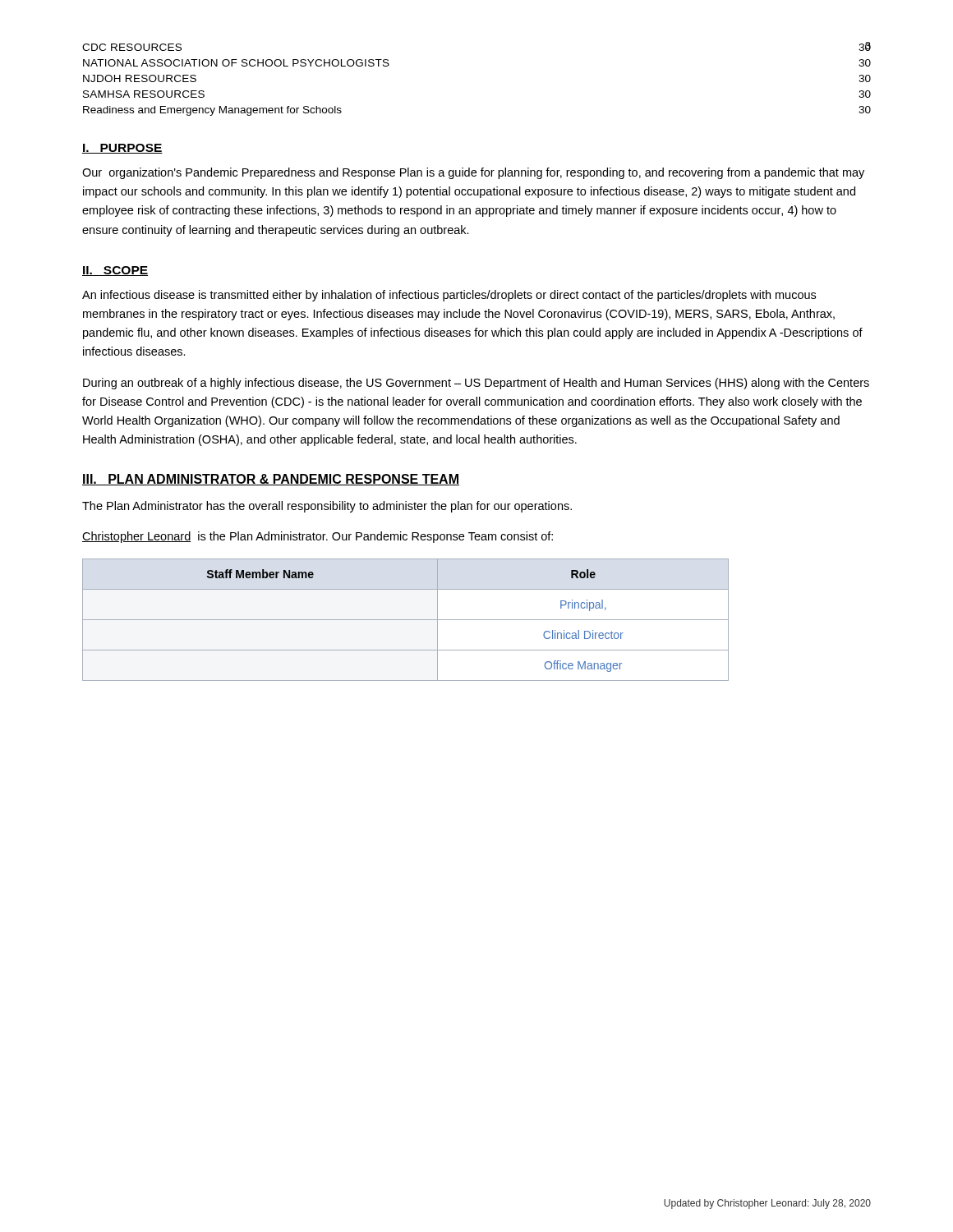Click on the block starting "II. SCOPE"
953x1232 pixels.
(115, 270)
